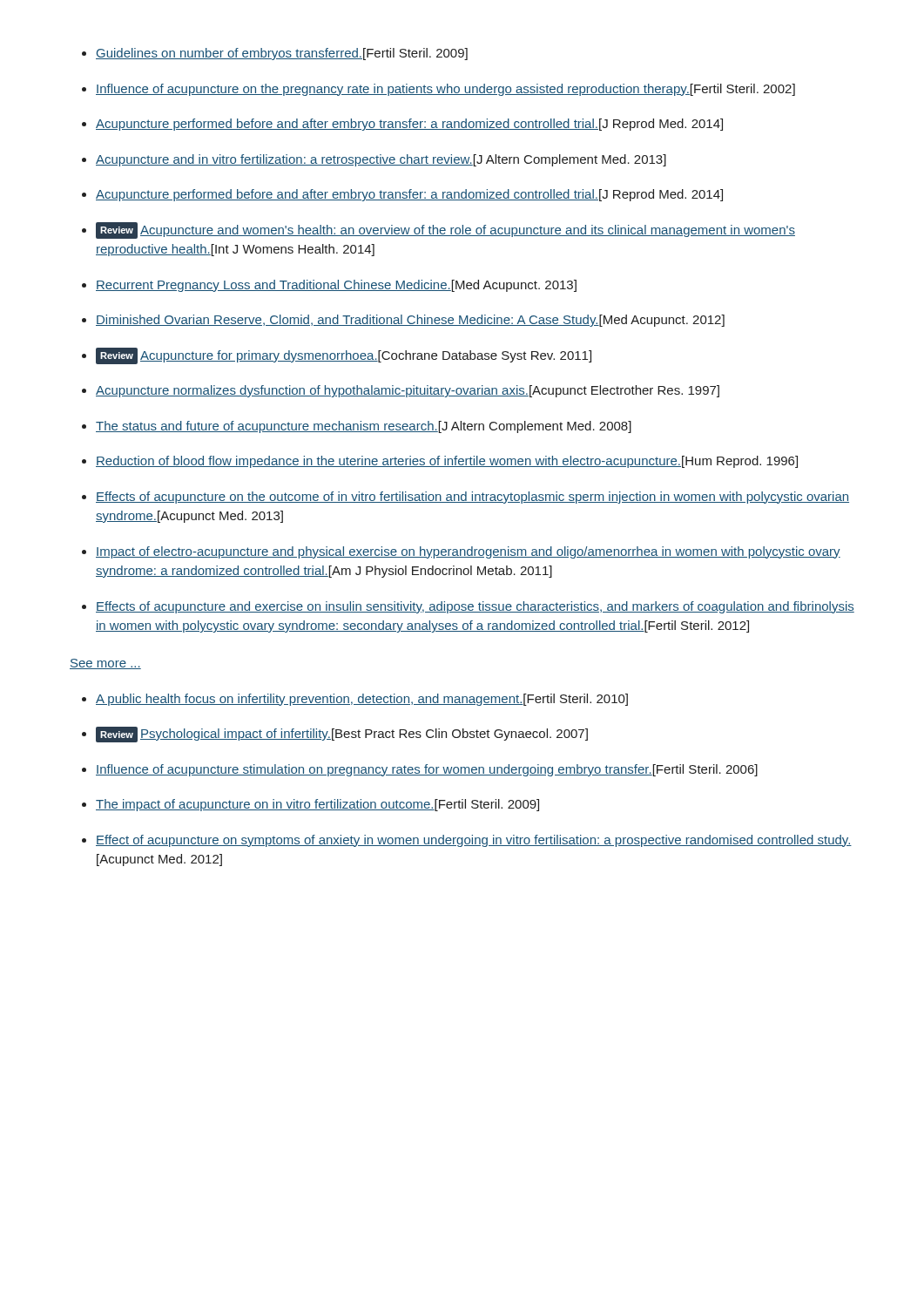Viewport: 924px width, 1307px height.
Task: Locate the text block starting "A public health focus"
Action: tap(362, 698)
